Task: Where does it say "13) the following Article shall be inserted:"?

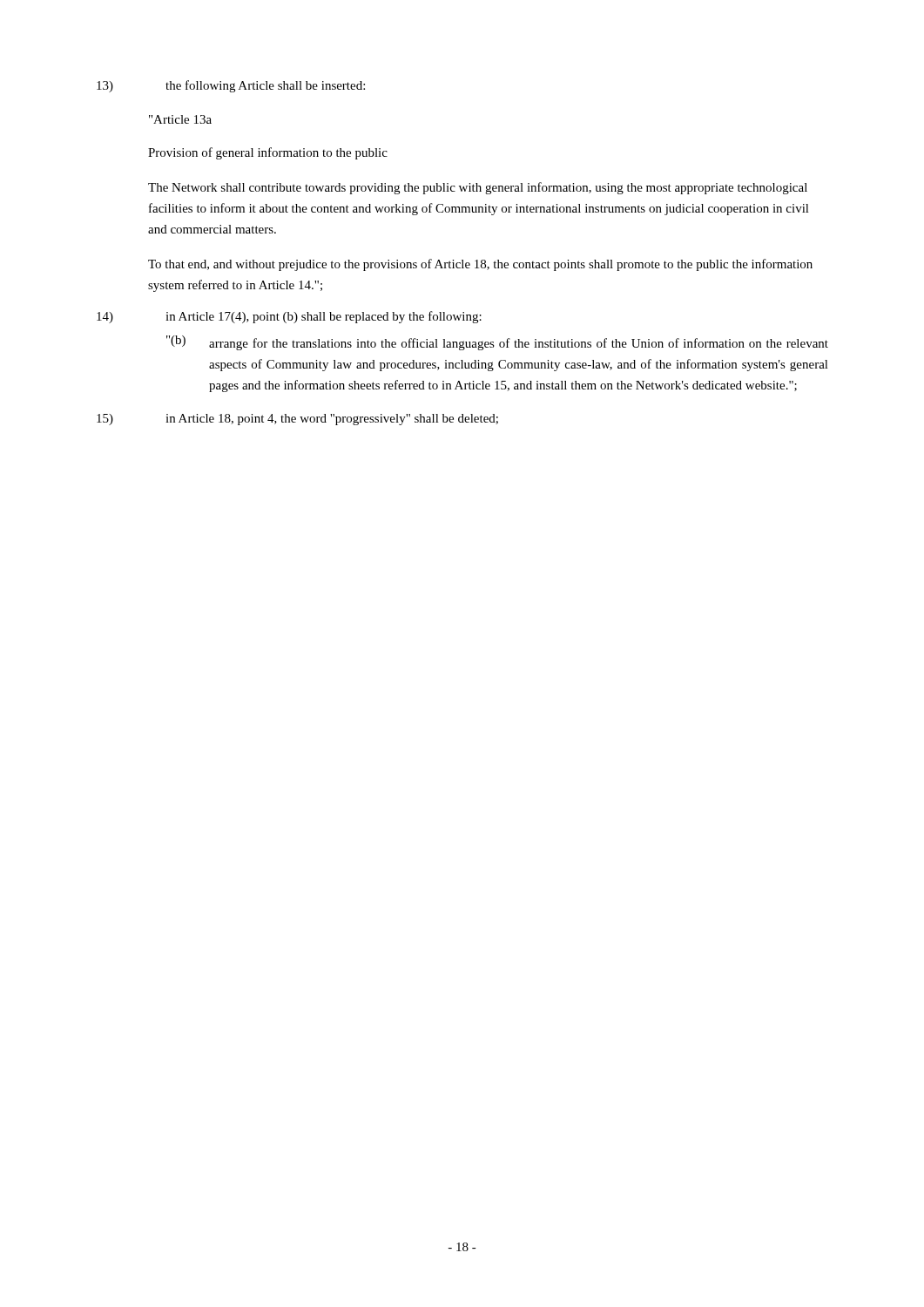Action: pos(231,86)
